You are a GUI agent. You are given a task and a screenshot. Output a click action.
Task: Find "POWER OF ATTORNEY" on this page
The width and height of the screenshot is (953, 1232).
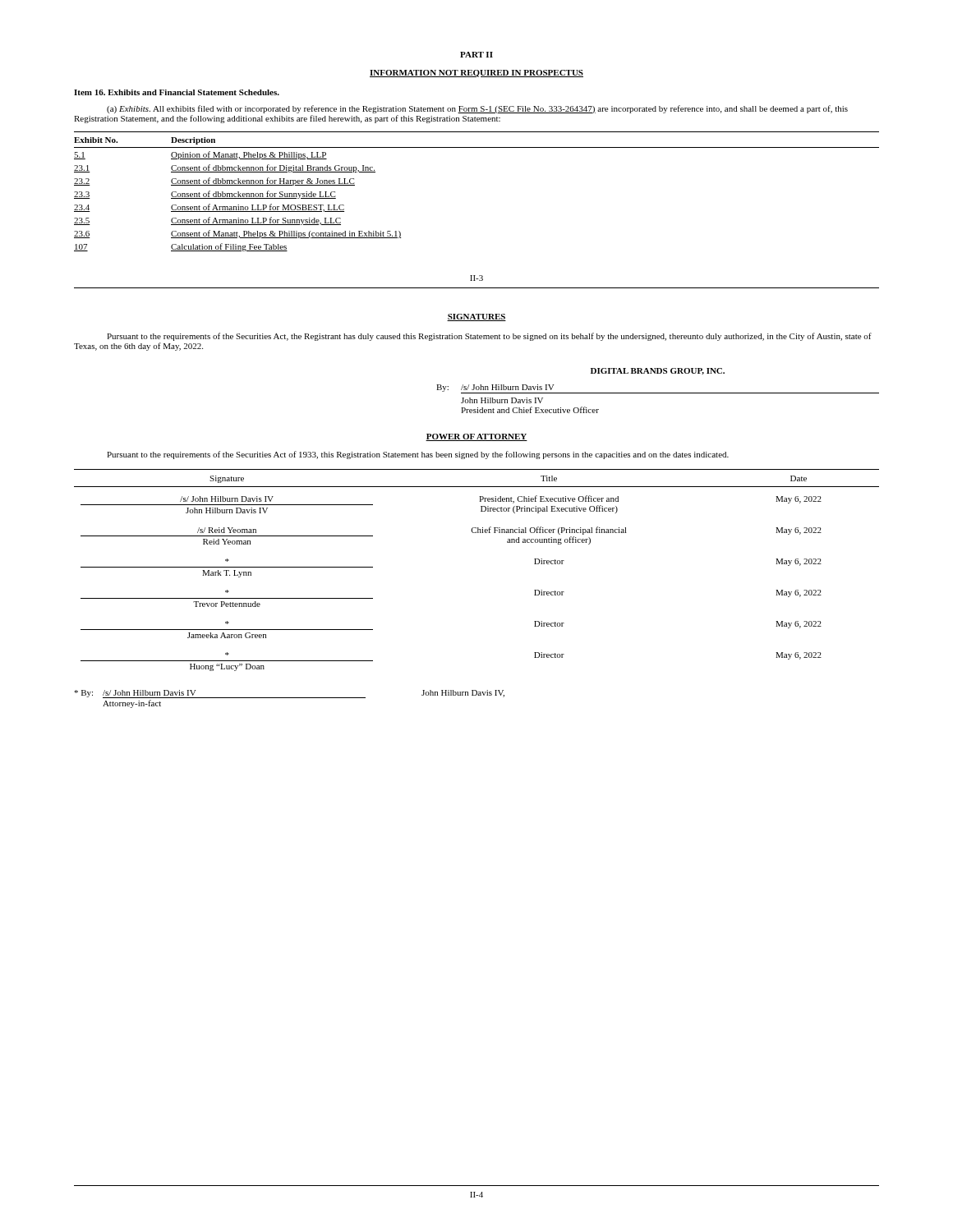(x=476, y=436)
